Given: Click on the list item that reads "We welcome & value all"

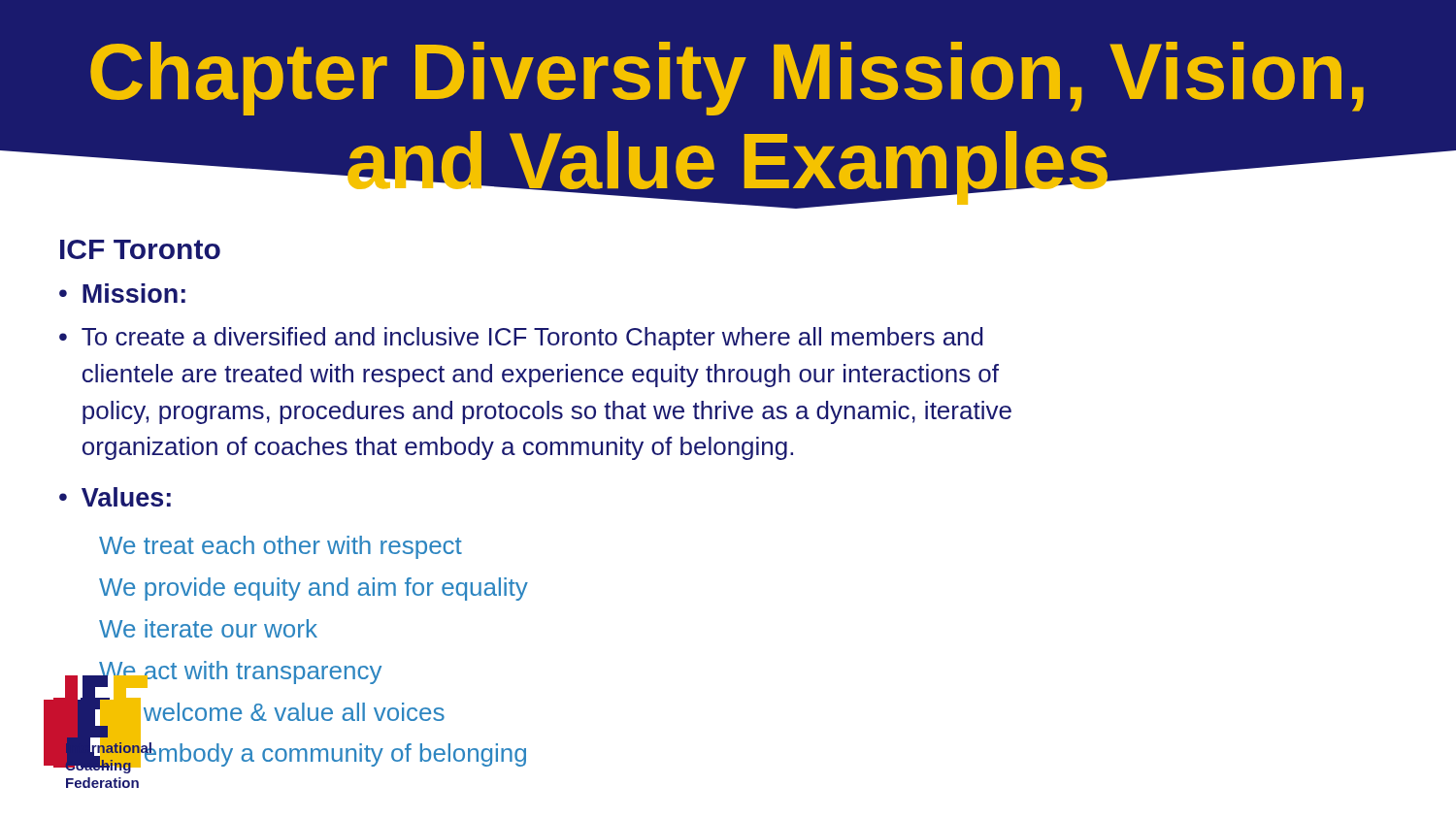Looking at the screenshot, I should point(272,712).
